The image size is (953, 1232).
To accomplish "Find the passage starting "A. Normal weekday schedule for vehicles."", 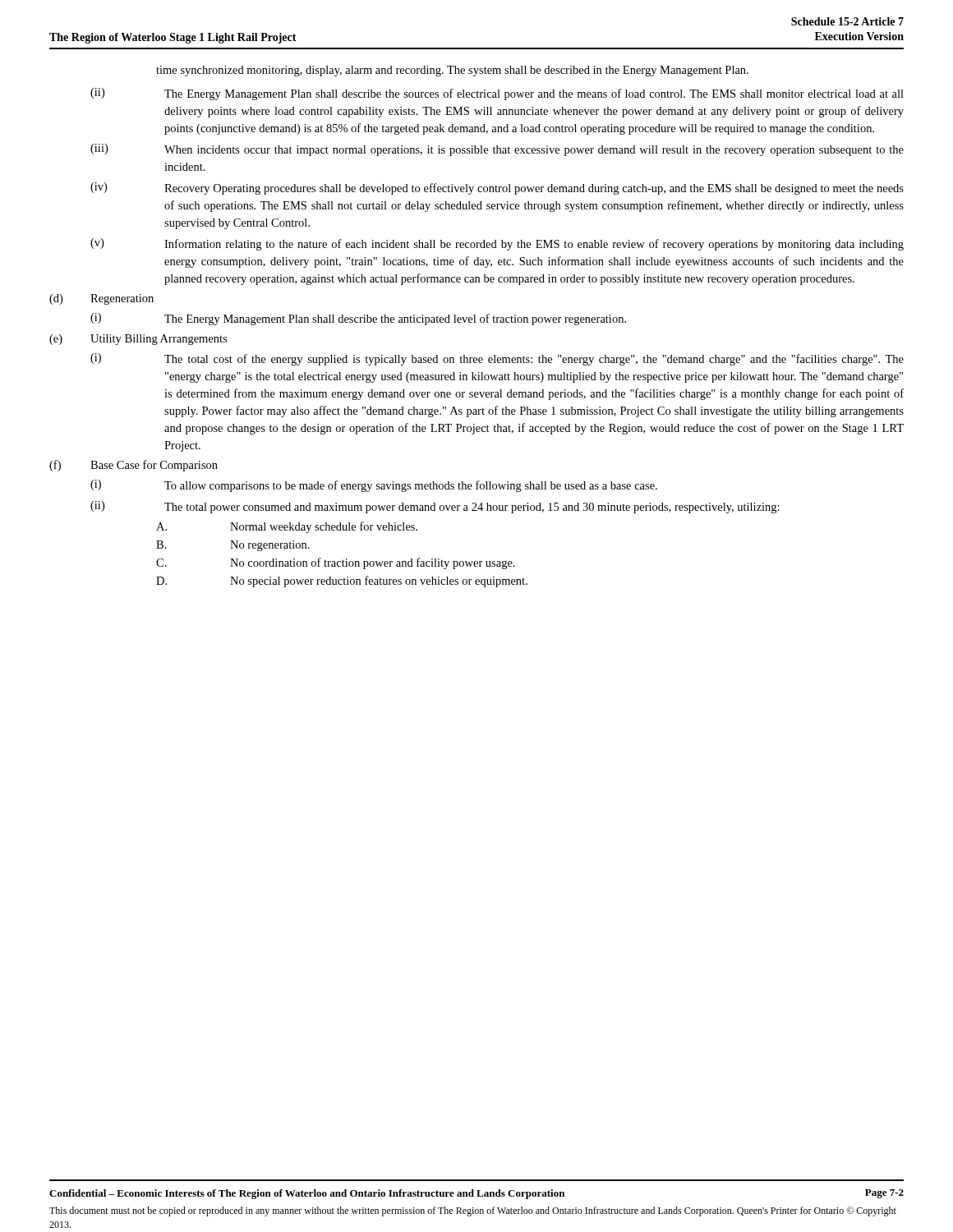I will tap(287, 527).
